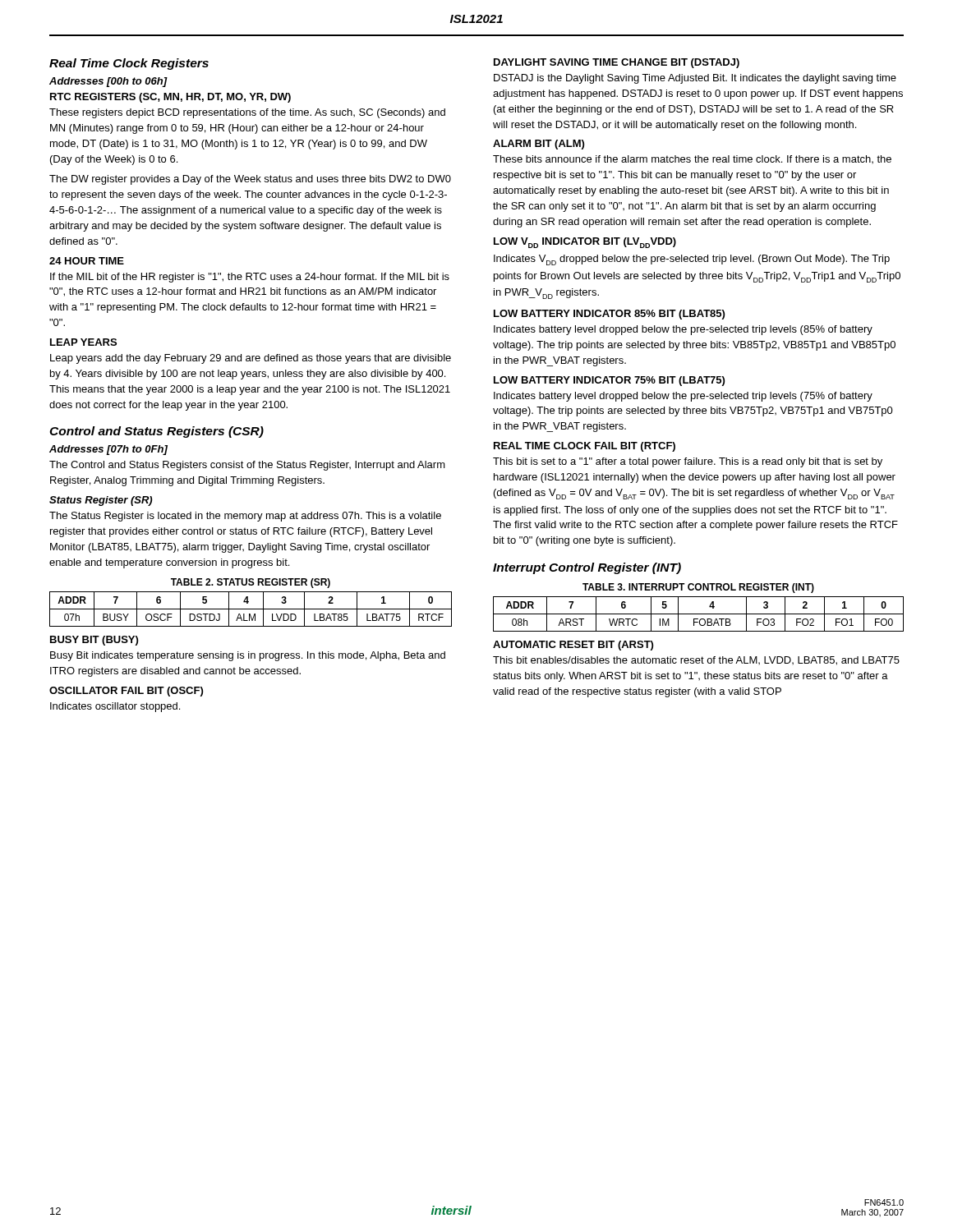Find the table that mentions "08h"
953x1232 pixels.
click(x=698, y=614)
